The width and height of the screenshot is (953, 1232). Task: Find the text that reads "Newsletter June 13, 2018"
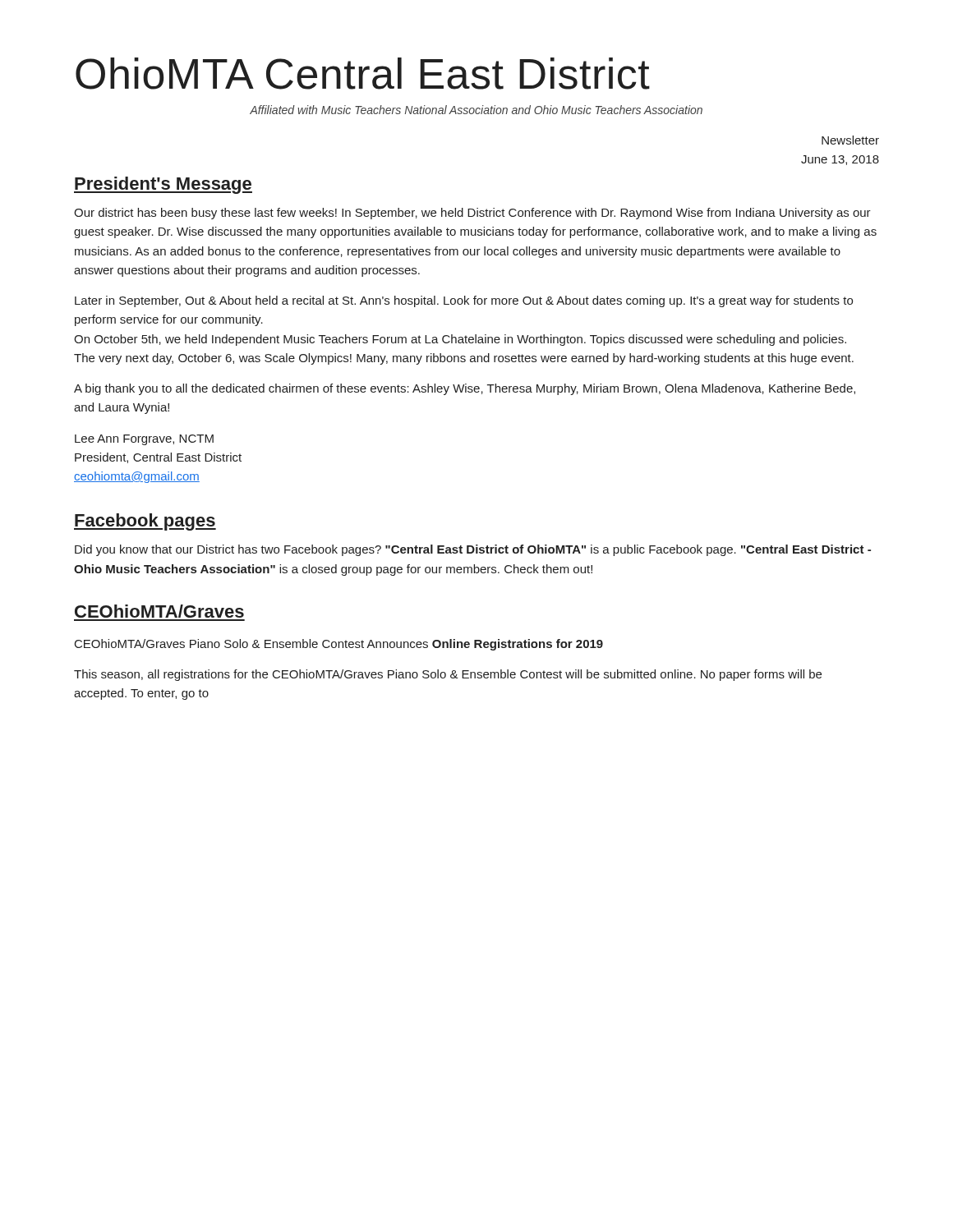840,149
